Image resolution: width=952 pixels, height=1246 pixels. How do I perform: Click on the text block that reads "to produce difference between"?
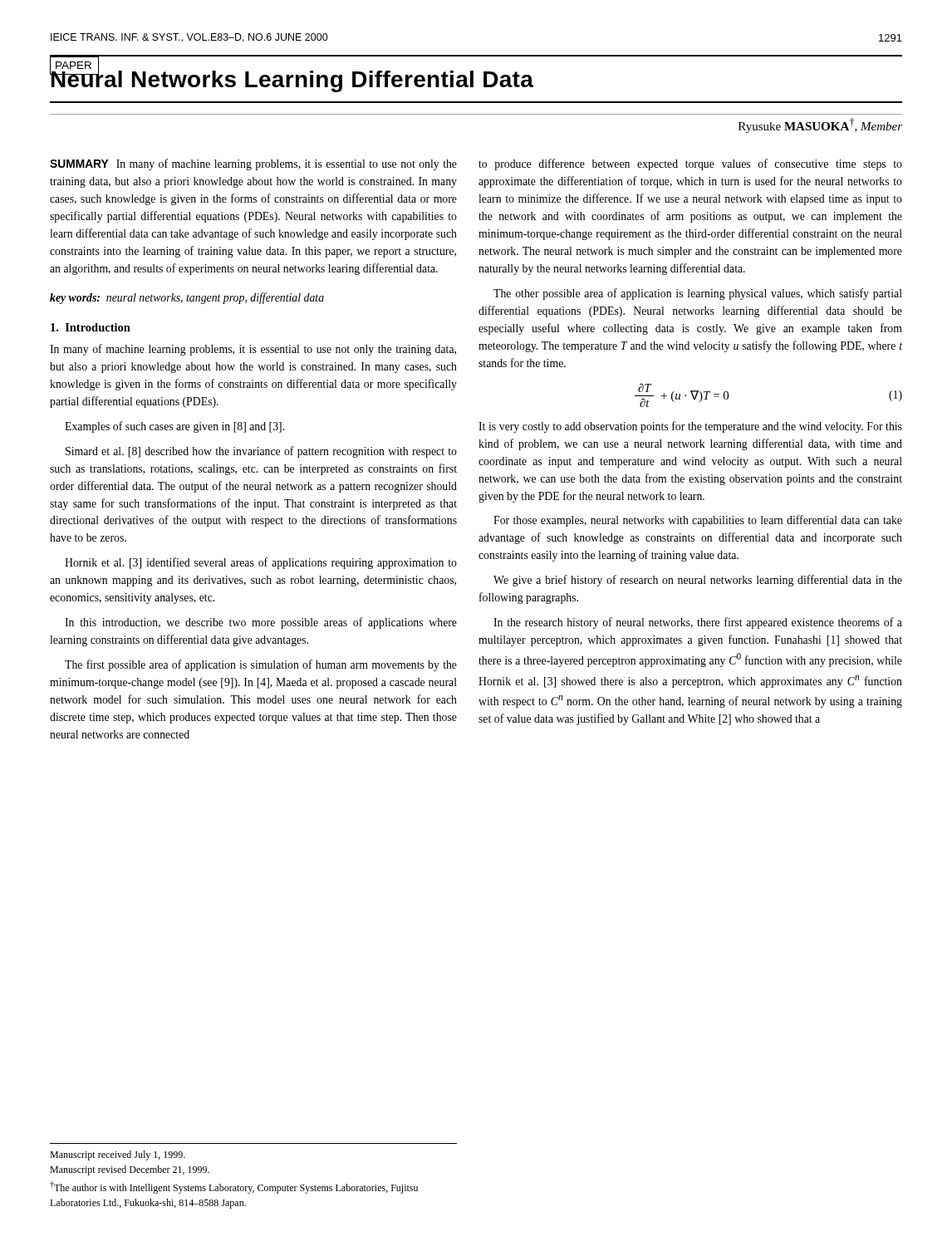[690, 216]
